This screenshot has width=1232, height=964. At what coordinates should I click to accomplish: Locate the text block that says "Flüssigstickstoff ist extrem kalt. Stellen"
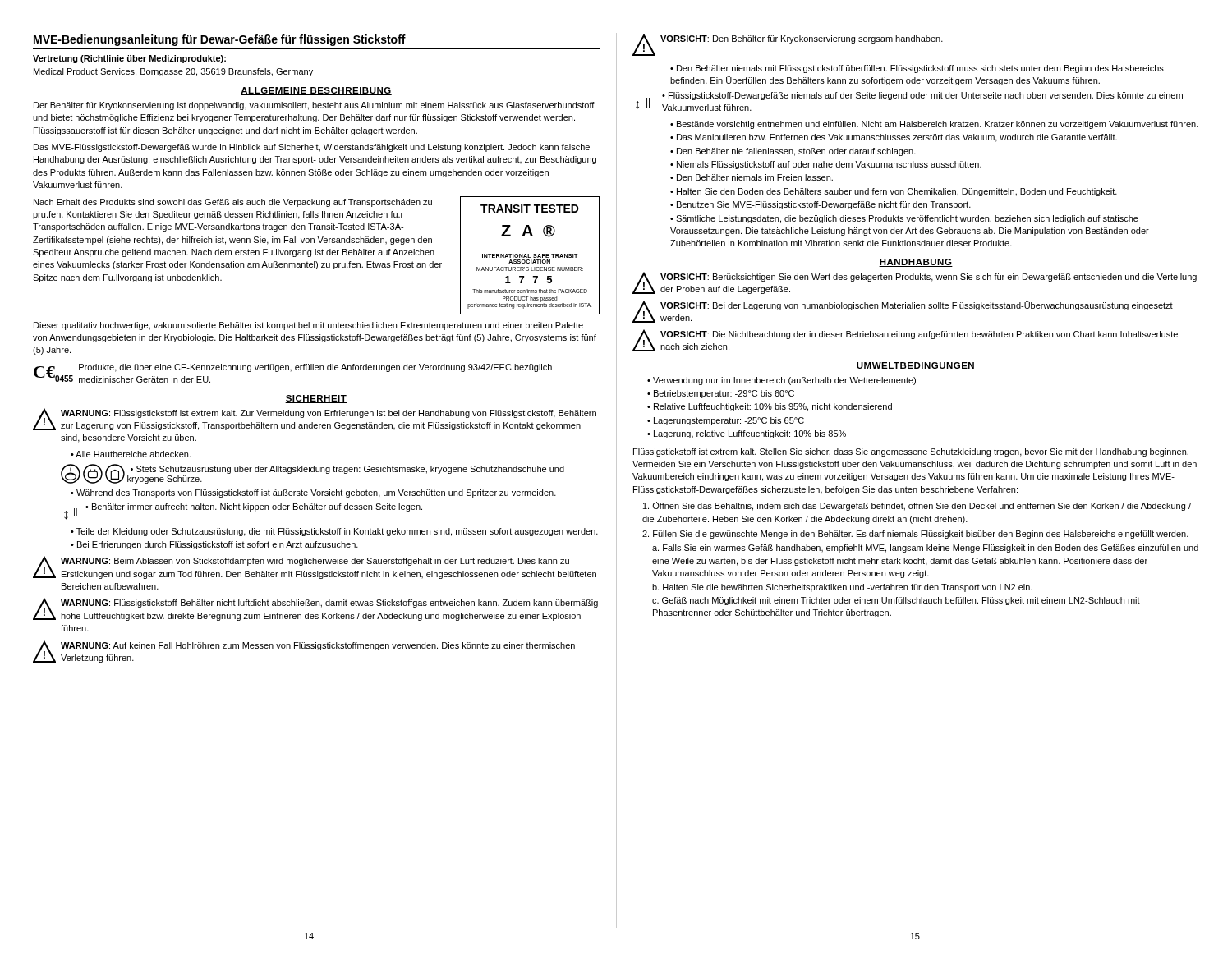[916, 471]
